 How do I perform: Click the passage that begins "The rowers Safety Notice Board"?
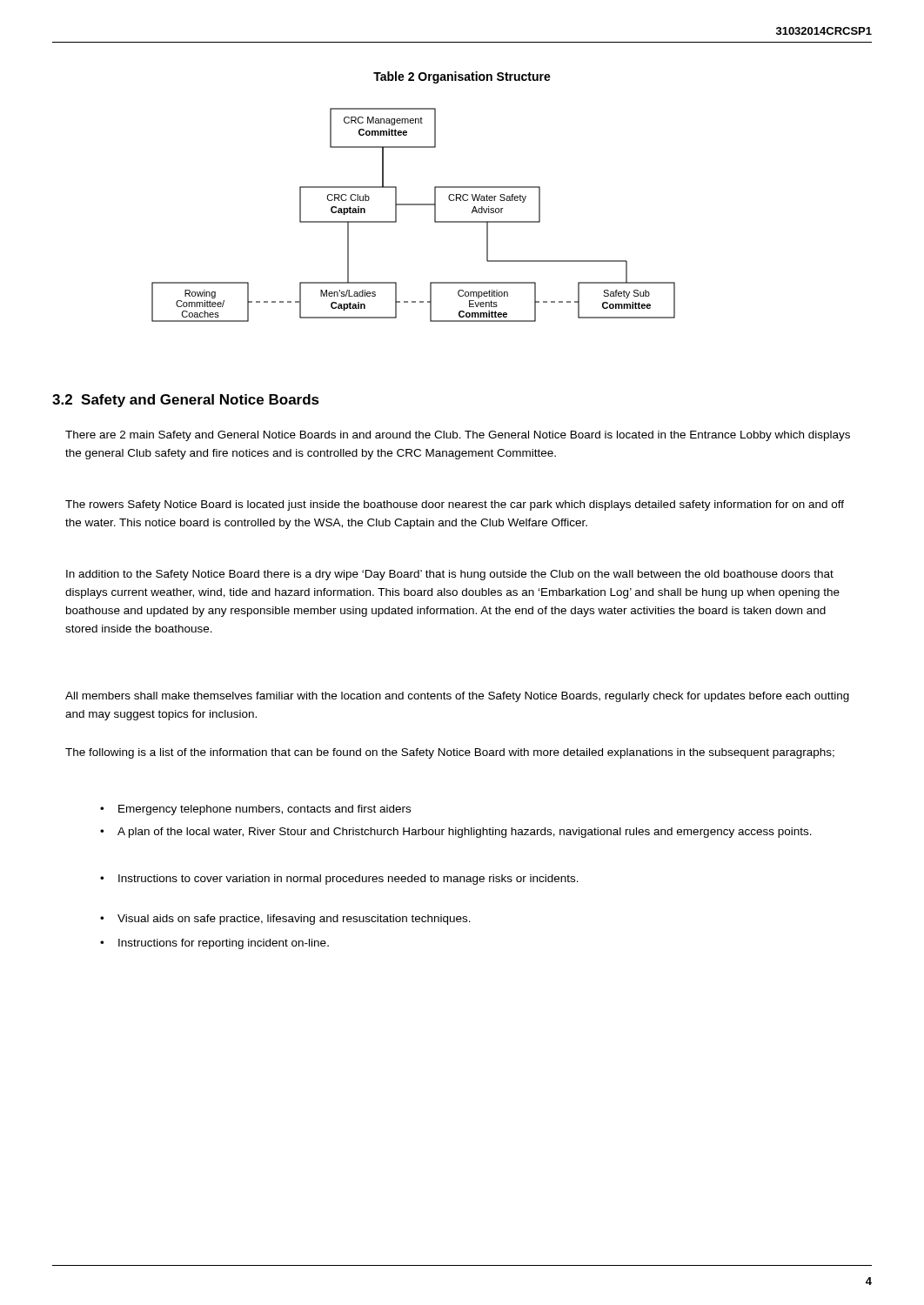462,514
